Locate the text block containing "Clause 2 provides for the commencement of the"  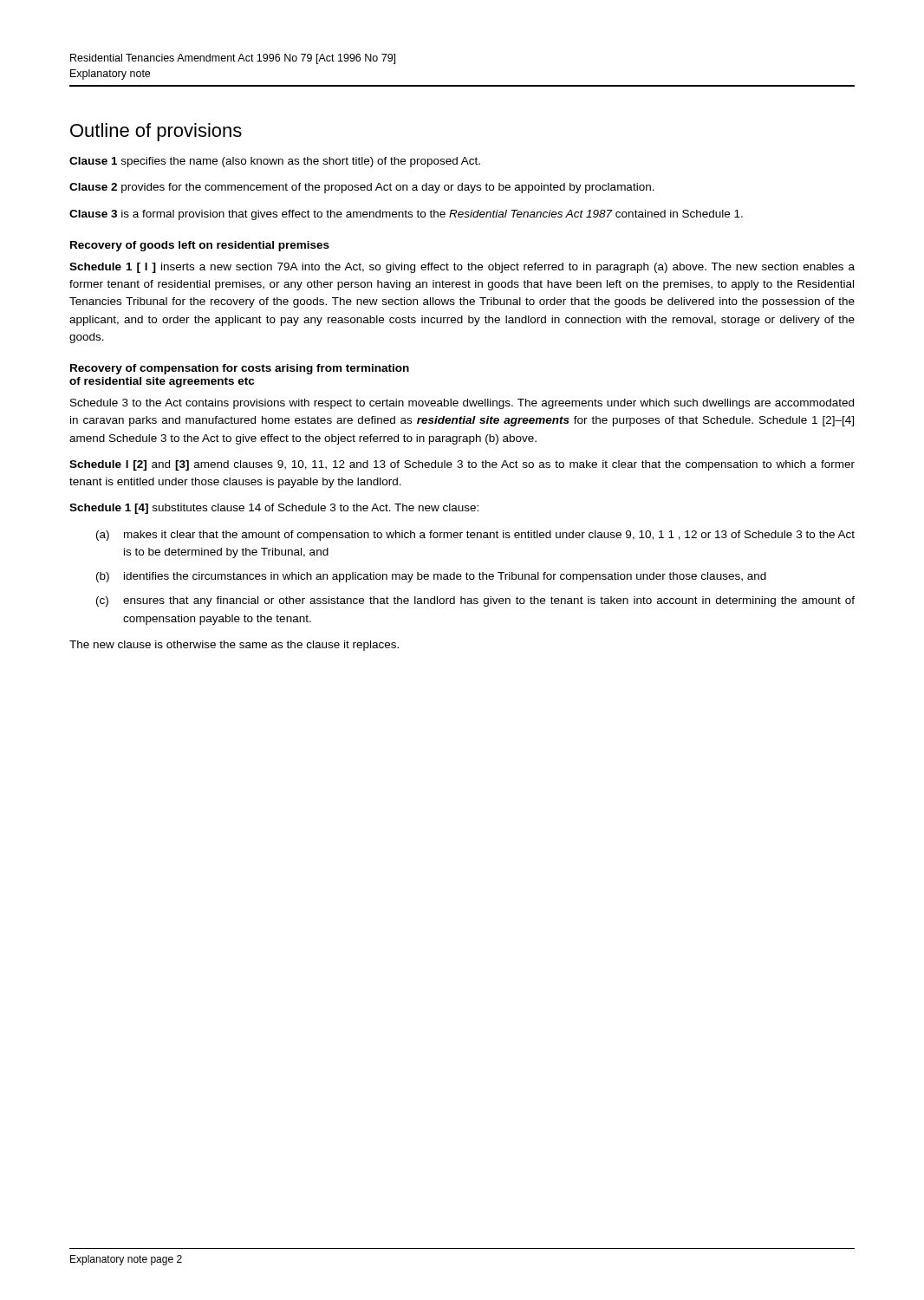(x=362, y=187)
